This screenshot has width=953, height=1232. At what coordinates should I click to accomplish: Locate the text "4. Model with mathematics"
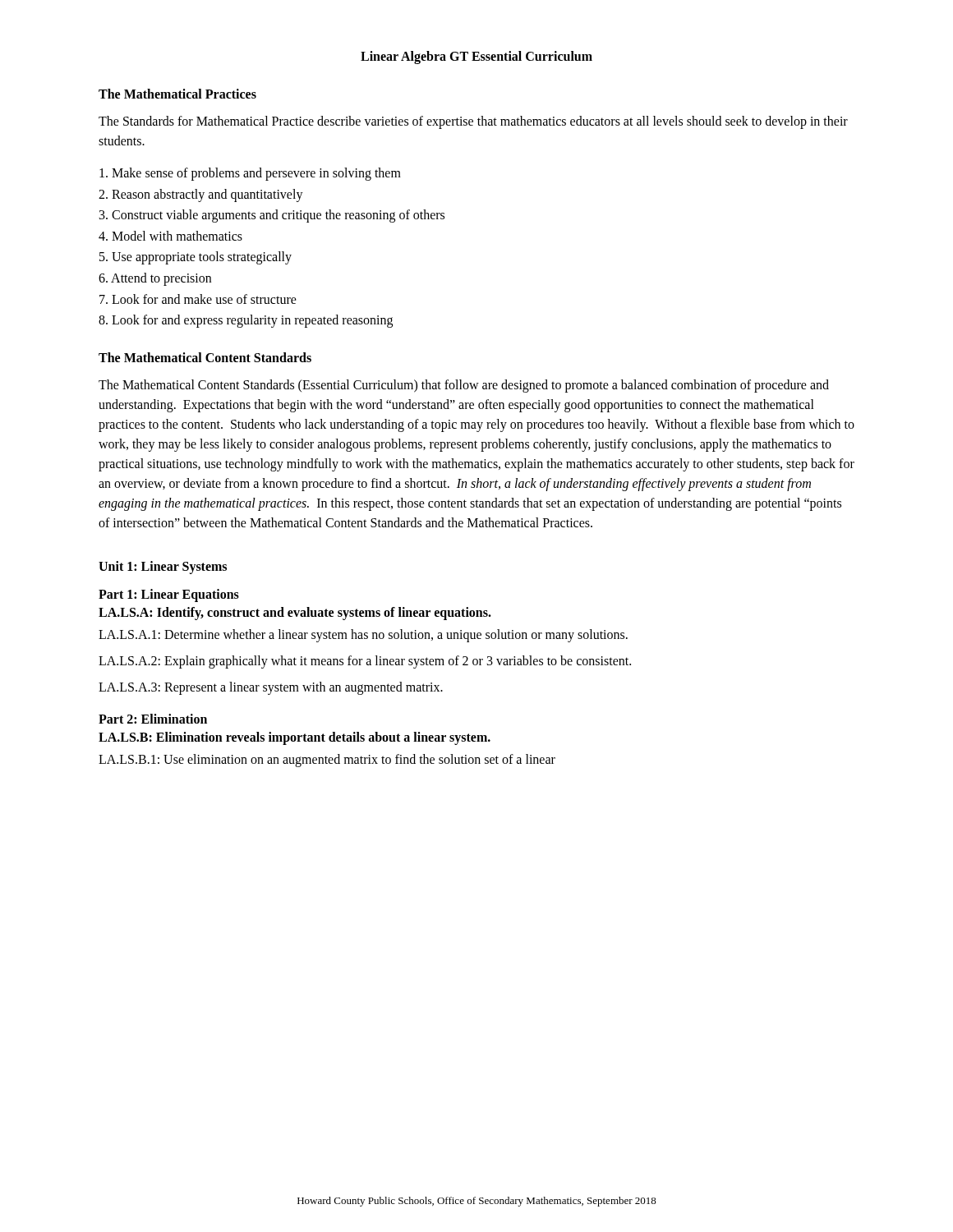pyautogui.click(x=170, y=236)
